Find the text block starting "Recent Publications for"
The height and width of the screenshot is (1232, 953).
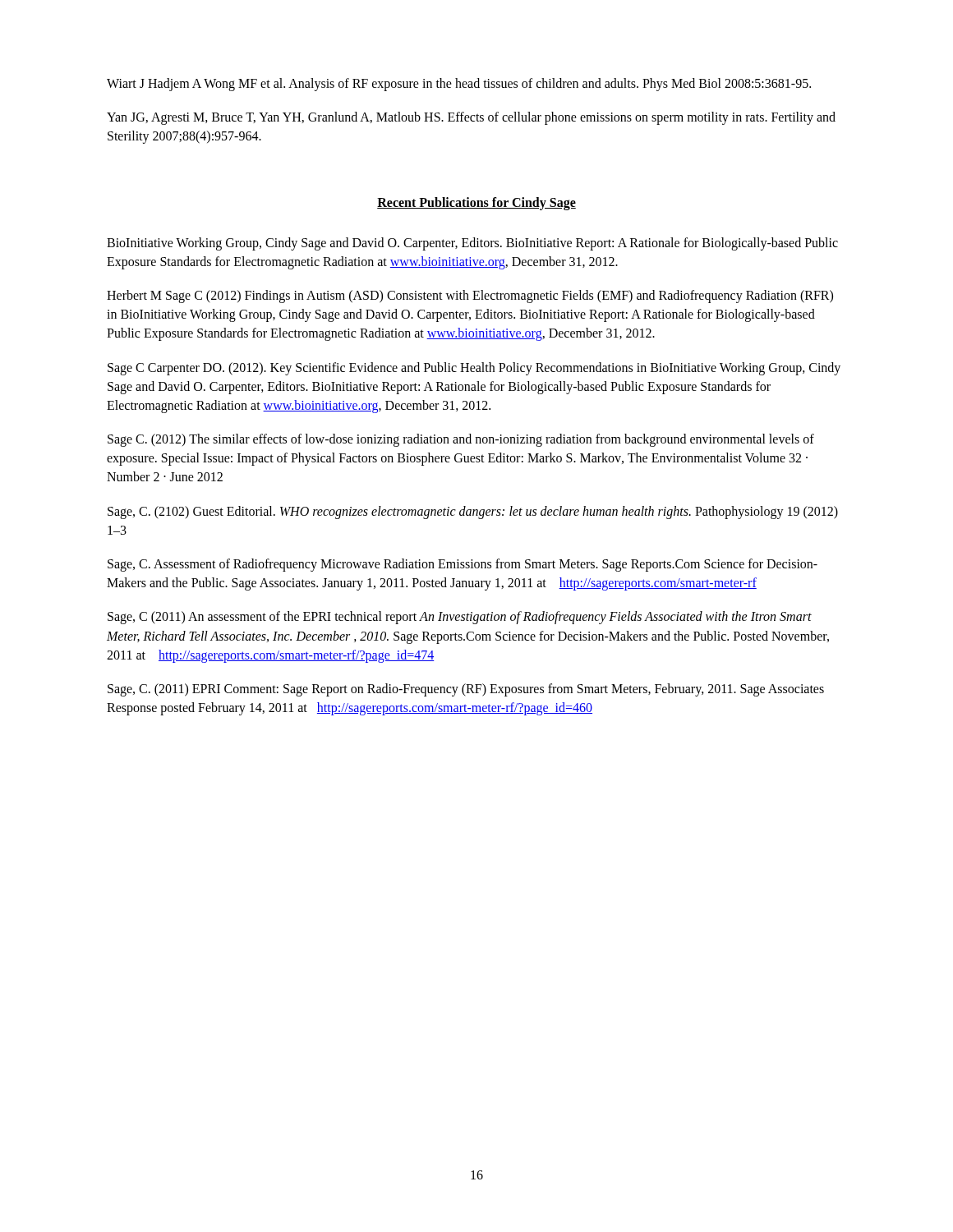tap(476, 202)
